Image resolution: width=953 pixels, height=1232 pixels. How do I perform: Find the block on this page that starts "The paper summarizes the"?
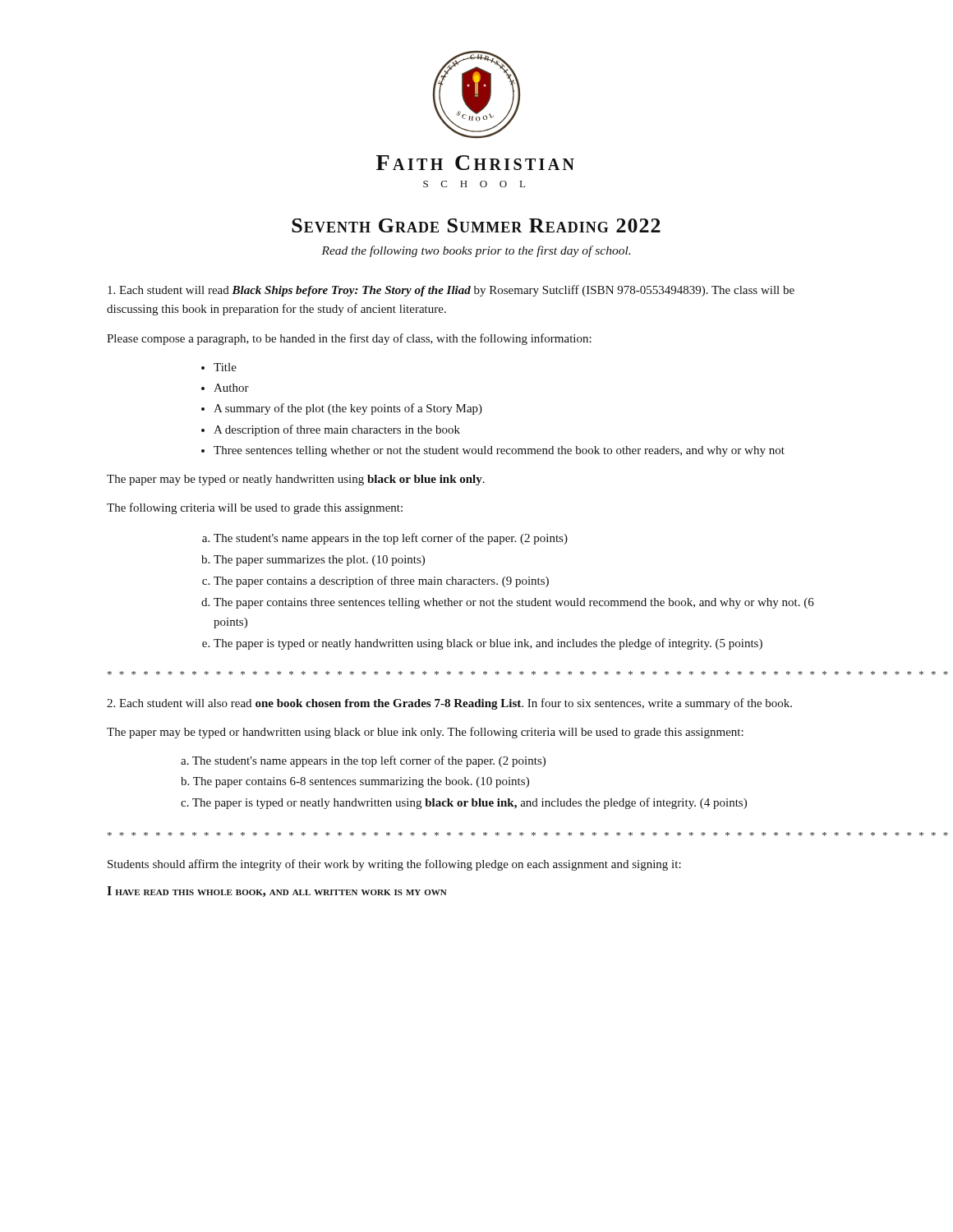319,559
